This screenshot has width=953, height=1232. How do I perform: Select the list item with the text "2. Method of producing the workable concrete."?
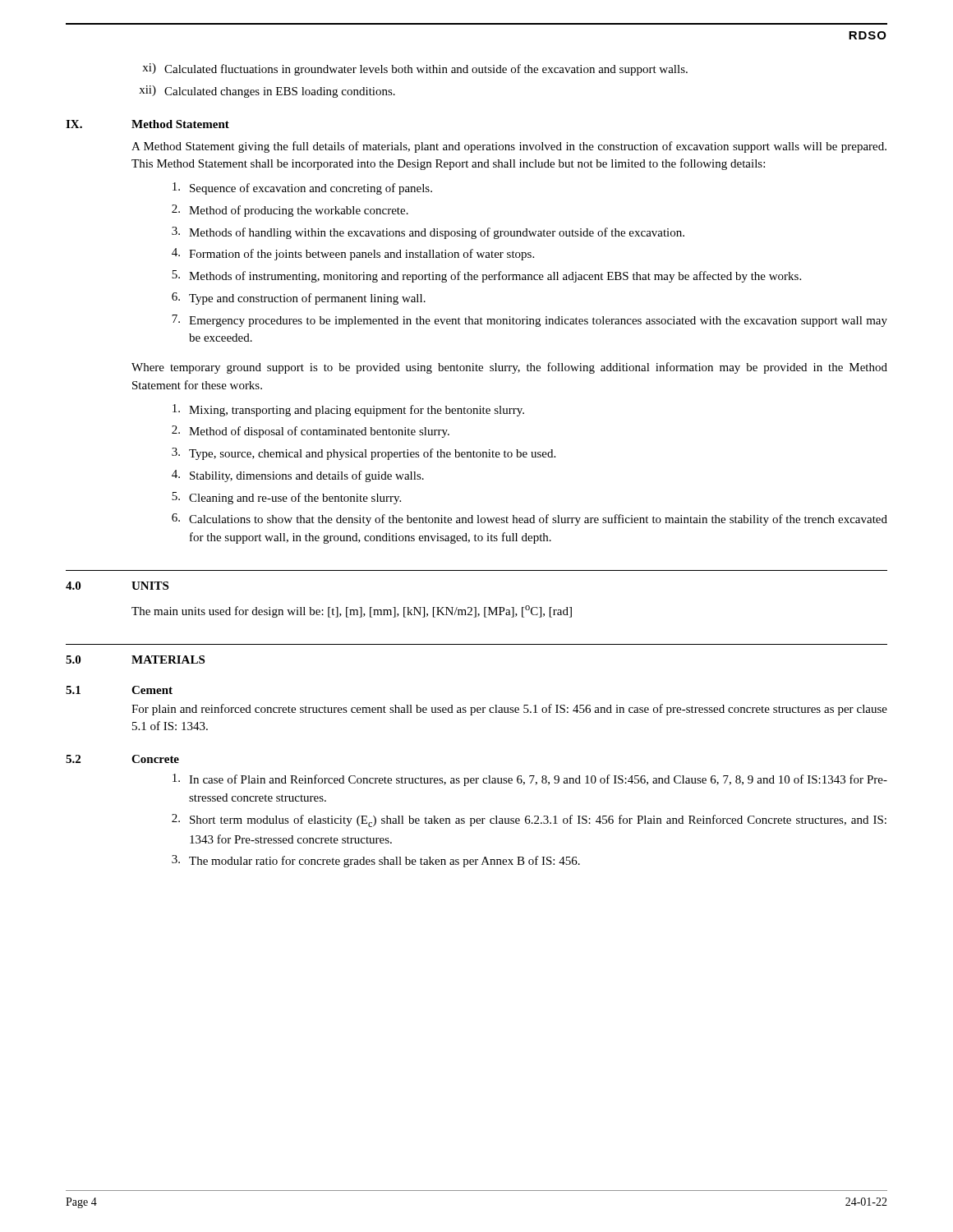(290, 211)
